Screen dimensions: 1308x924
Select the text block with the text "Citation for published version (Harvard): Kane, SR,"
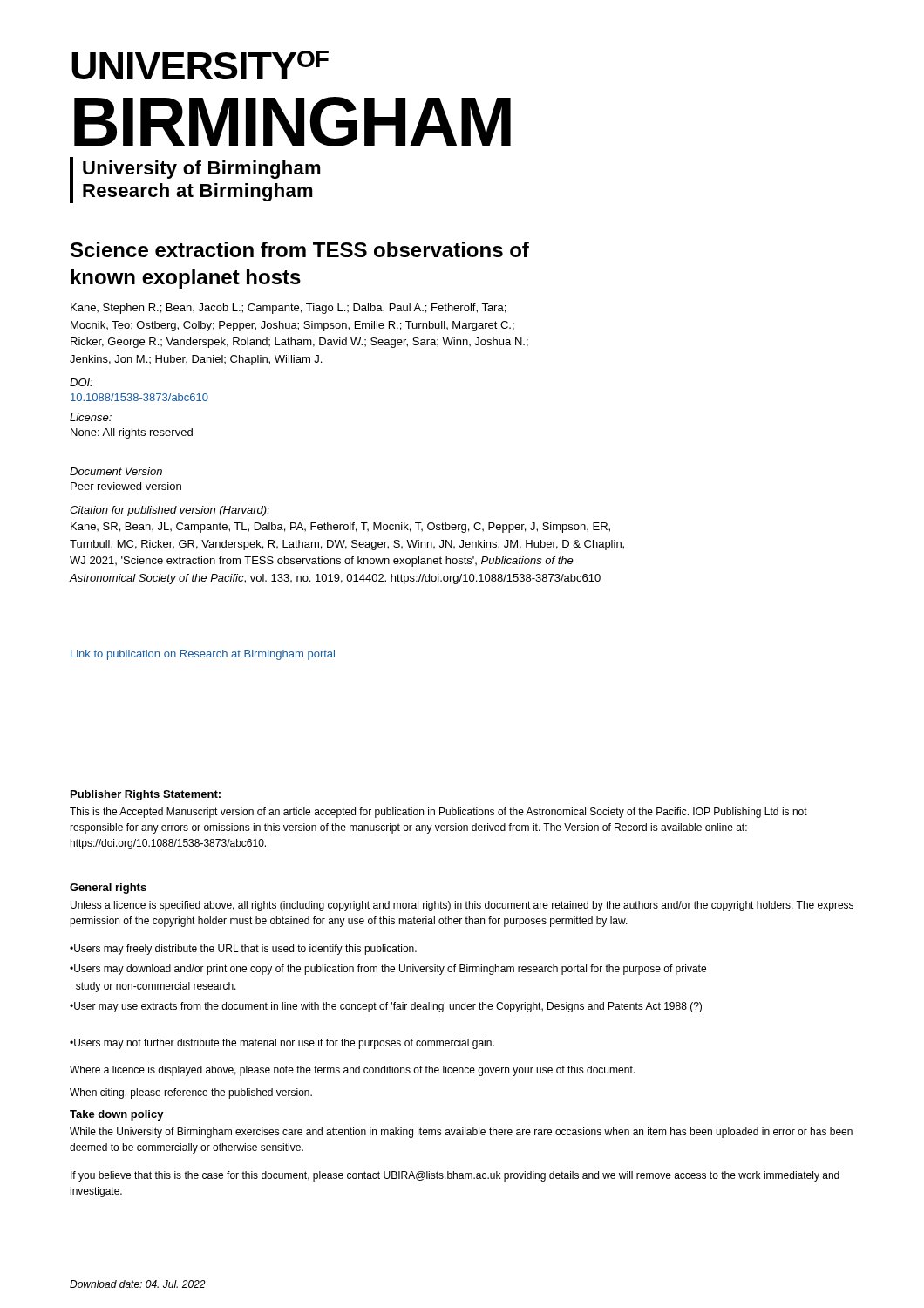coord(462,545)
